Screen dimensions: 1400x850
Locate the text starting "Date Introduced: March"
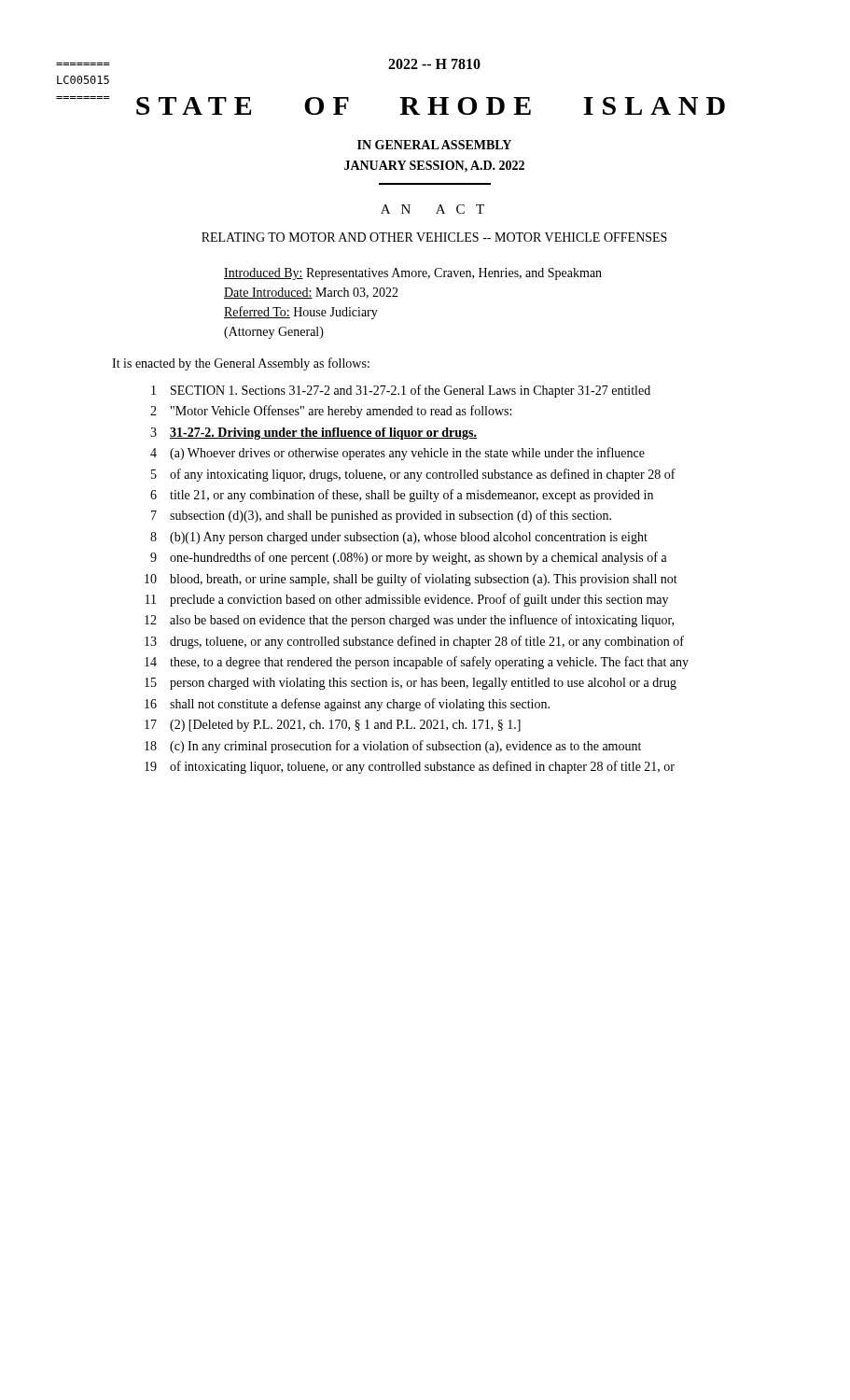pos(311,293)
